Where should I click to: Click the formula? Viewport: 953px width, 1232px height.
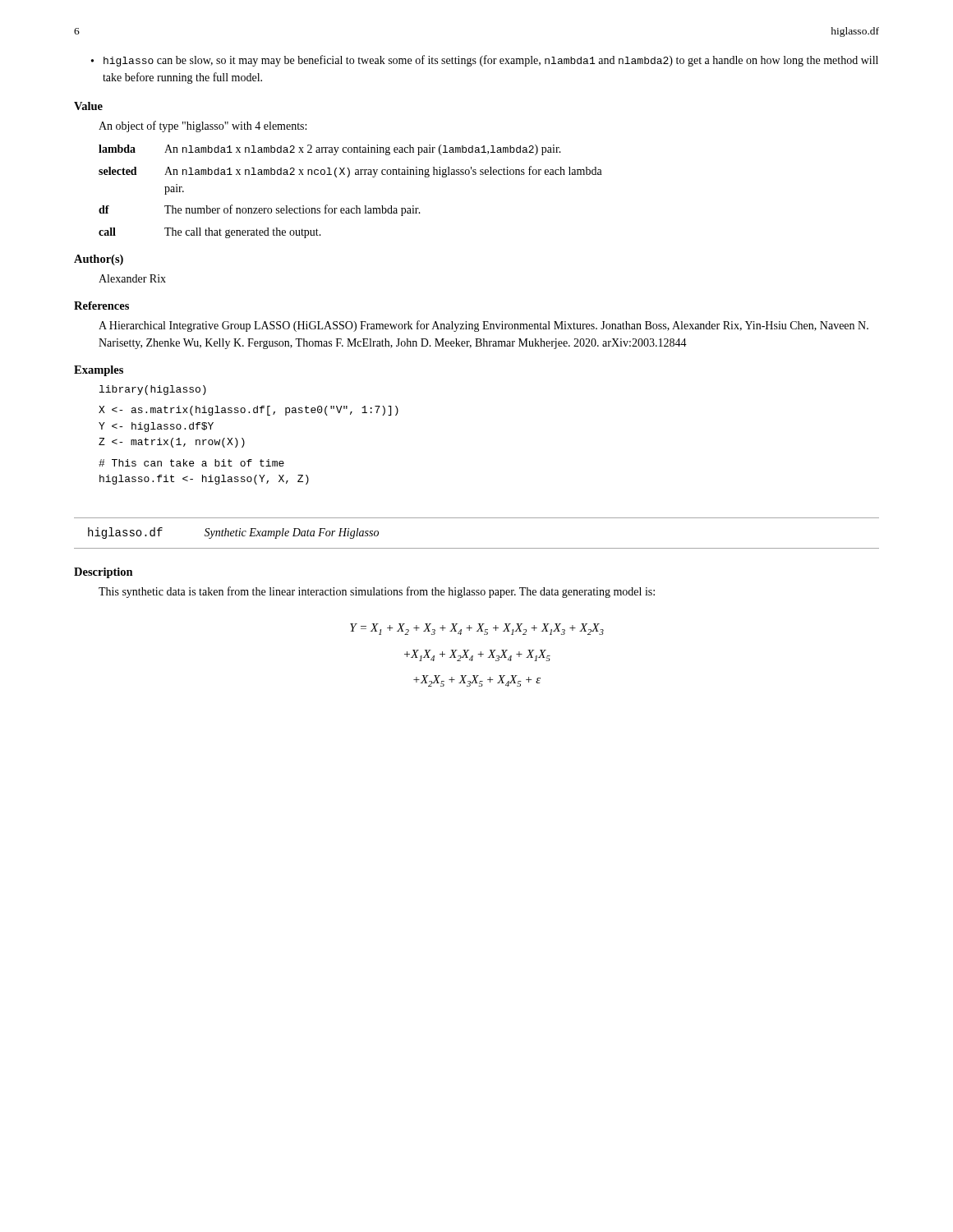coord(476,654)
